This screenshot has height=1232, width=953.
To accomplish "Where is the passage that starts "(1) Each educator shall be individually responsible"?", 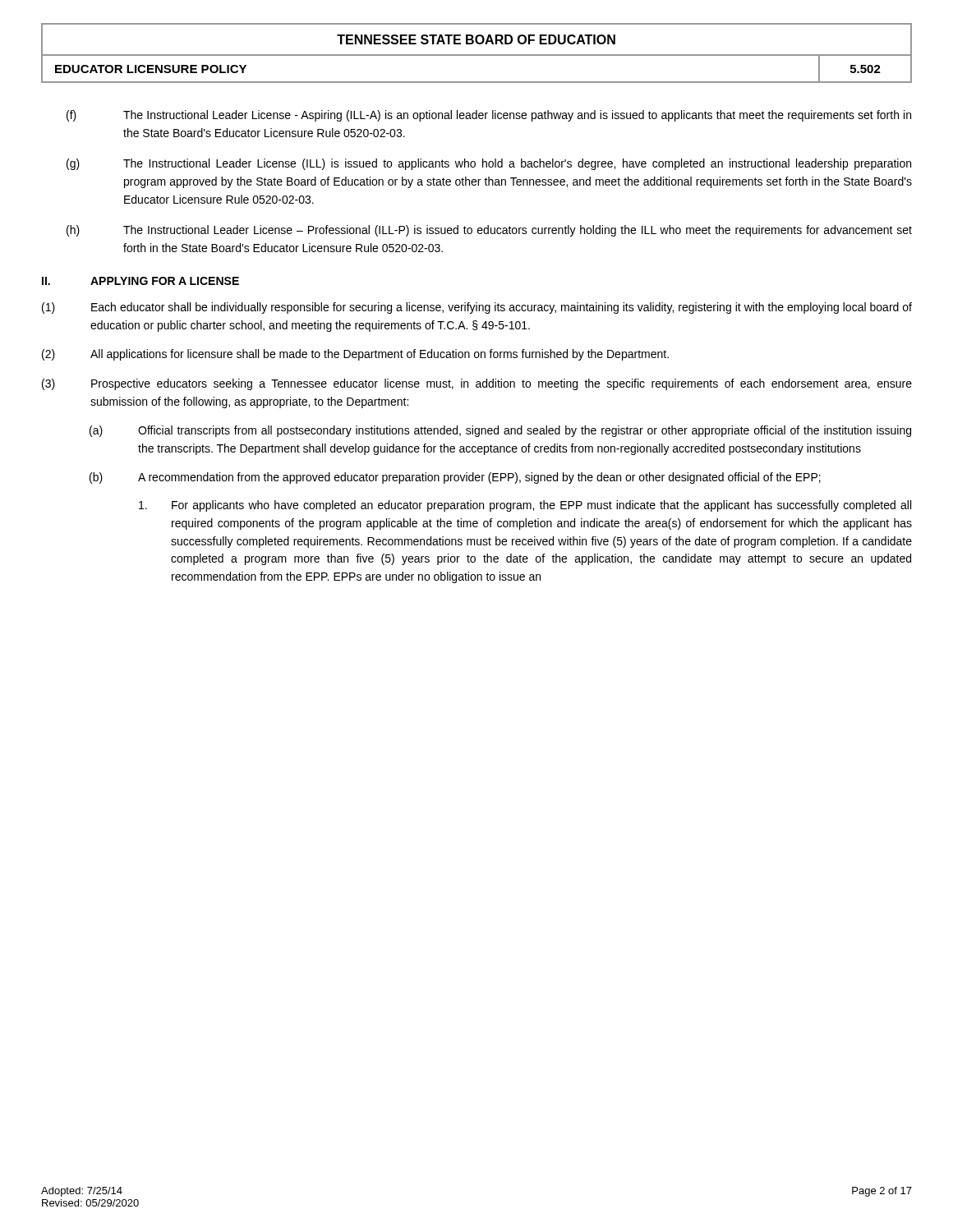I will point(476,317).
